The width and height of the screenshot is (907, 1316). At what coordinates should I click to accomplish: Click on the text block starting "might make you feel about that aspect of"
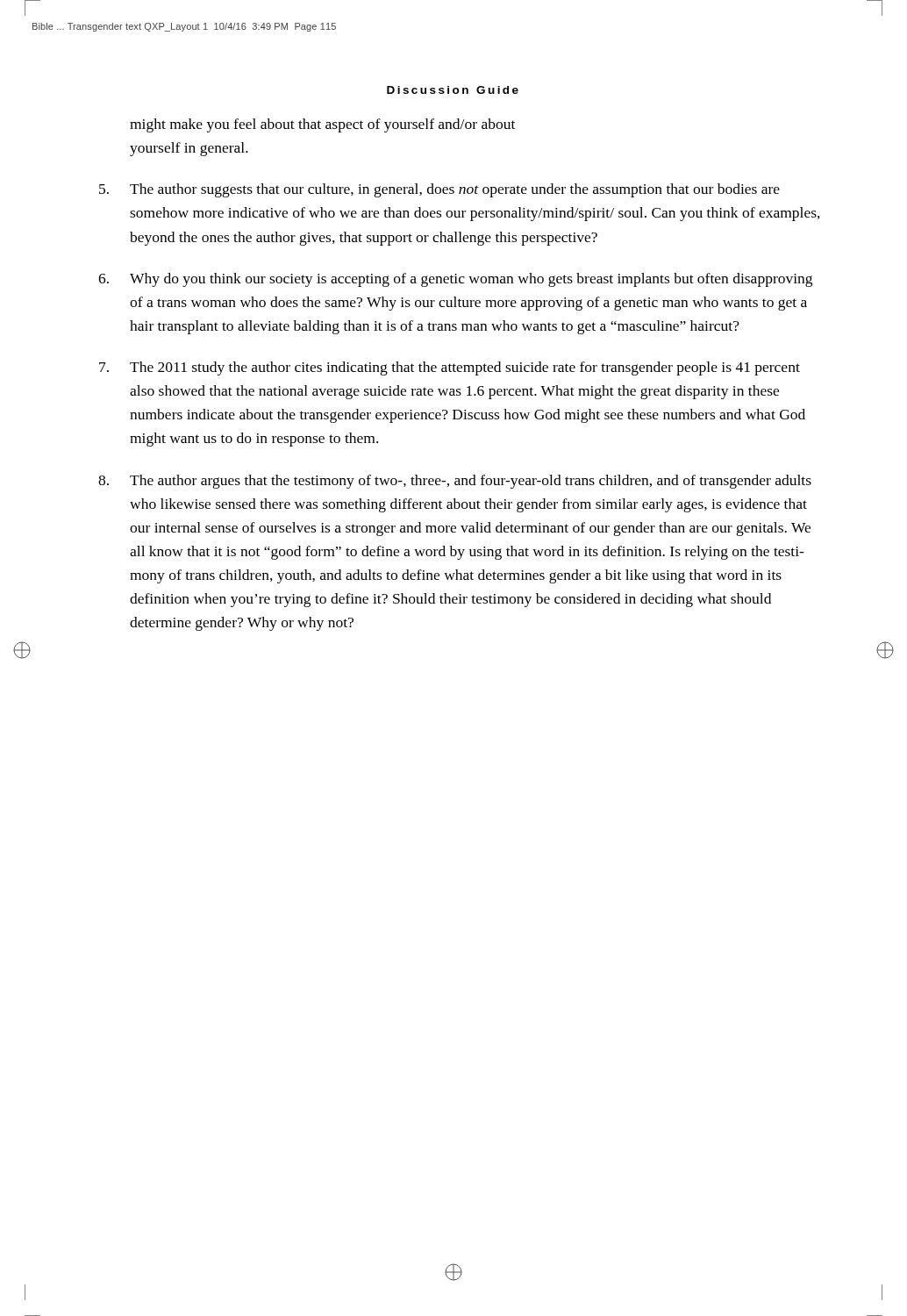coord(322,136)
